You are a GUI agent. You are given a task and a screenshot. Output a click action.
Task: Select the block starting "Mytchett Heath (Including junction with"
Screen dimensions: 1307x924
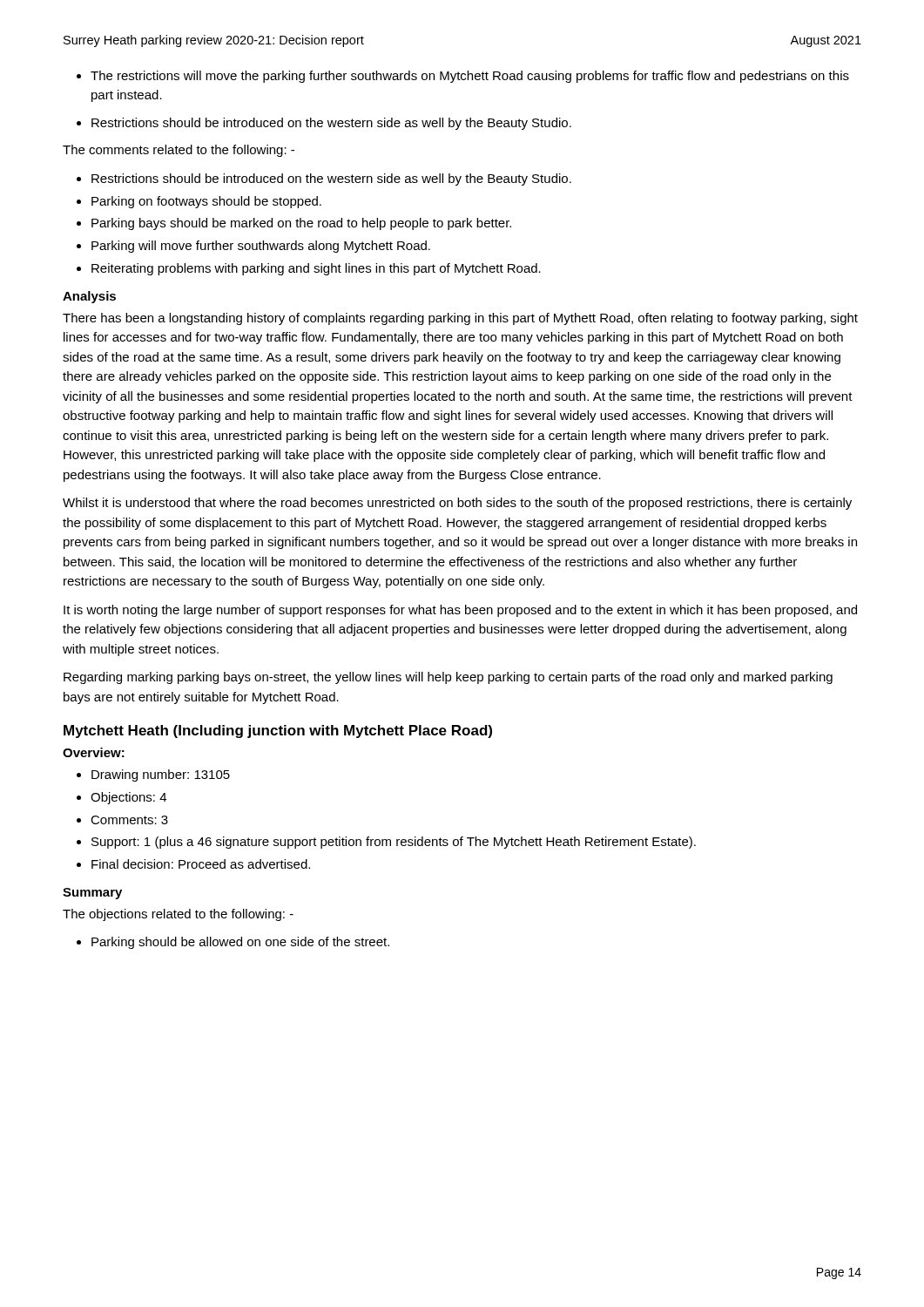(x=278, y=731)
